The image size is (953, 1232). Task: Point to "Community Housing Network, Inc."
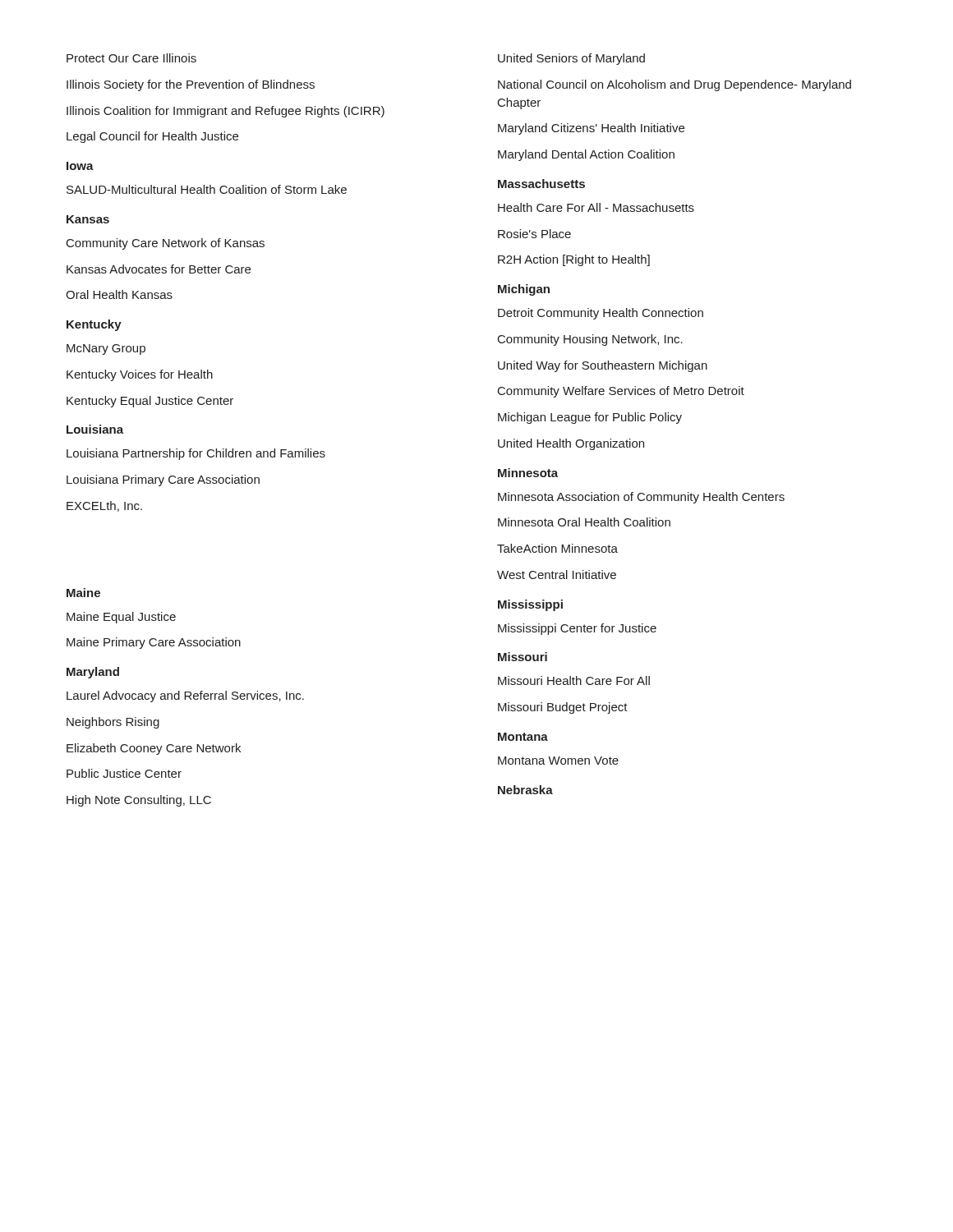[590, 339]
